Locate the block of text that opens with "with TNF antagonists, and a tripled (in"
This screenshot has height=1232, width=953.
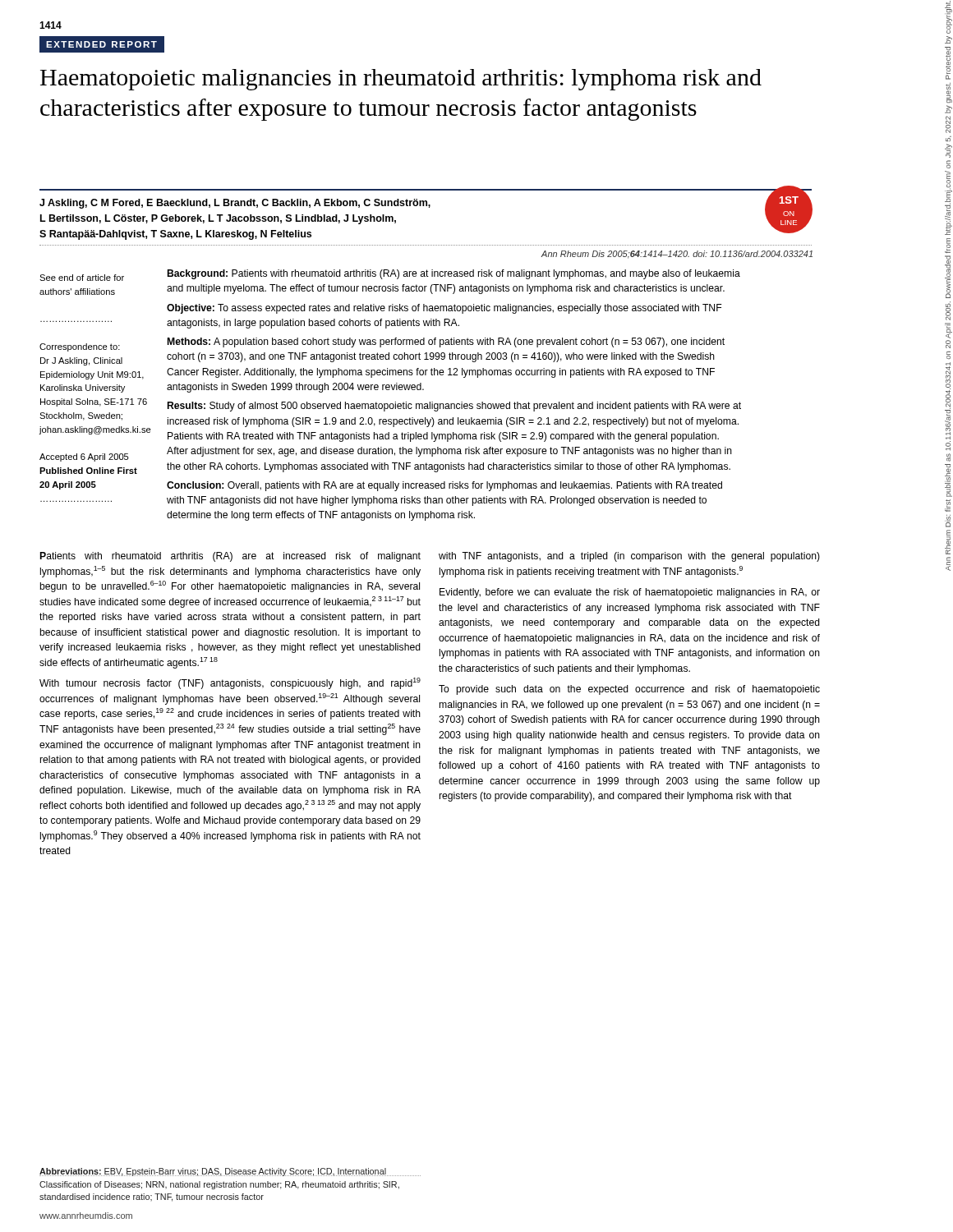pyautogui.click(x=629, y=676)
